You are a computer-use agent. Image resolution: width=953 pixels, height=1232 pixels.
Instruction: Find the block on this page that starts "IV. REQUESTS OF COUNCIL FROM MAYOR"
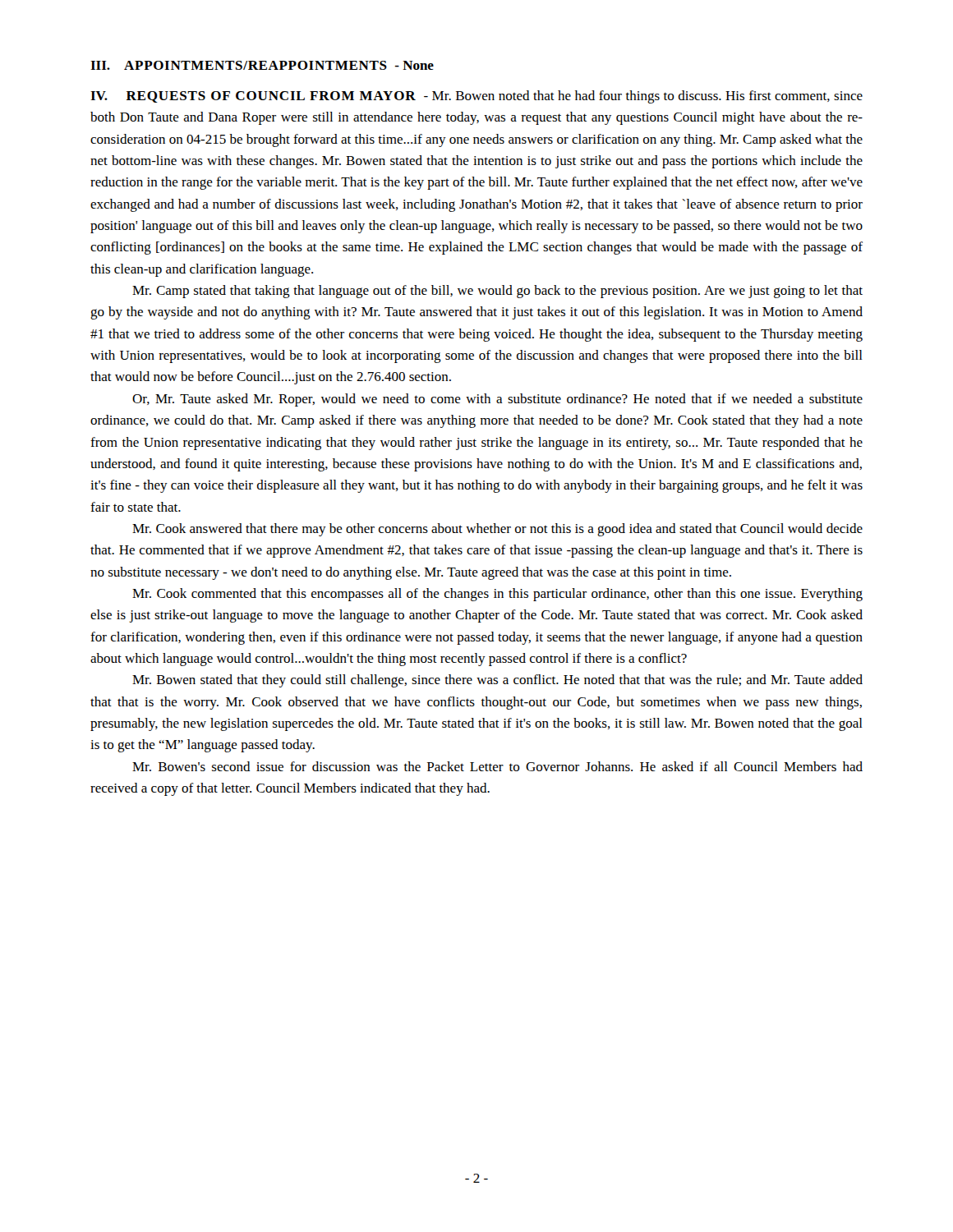(476, 442)
